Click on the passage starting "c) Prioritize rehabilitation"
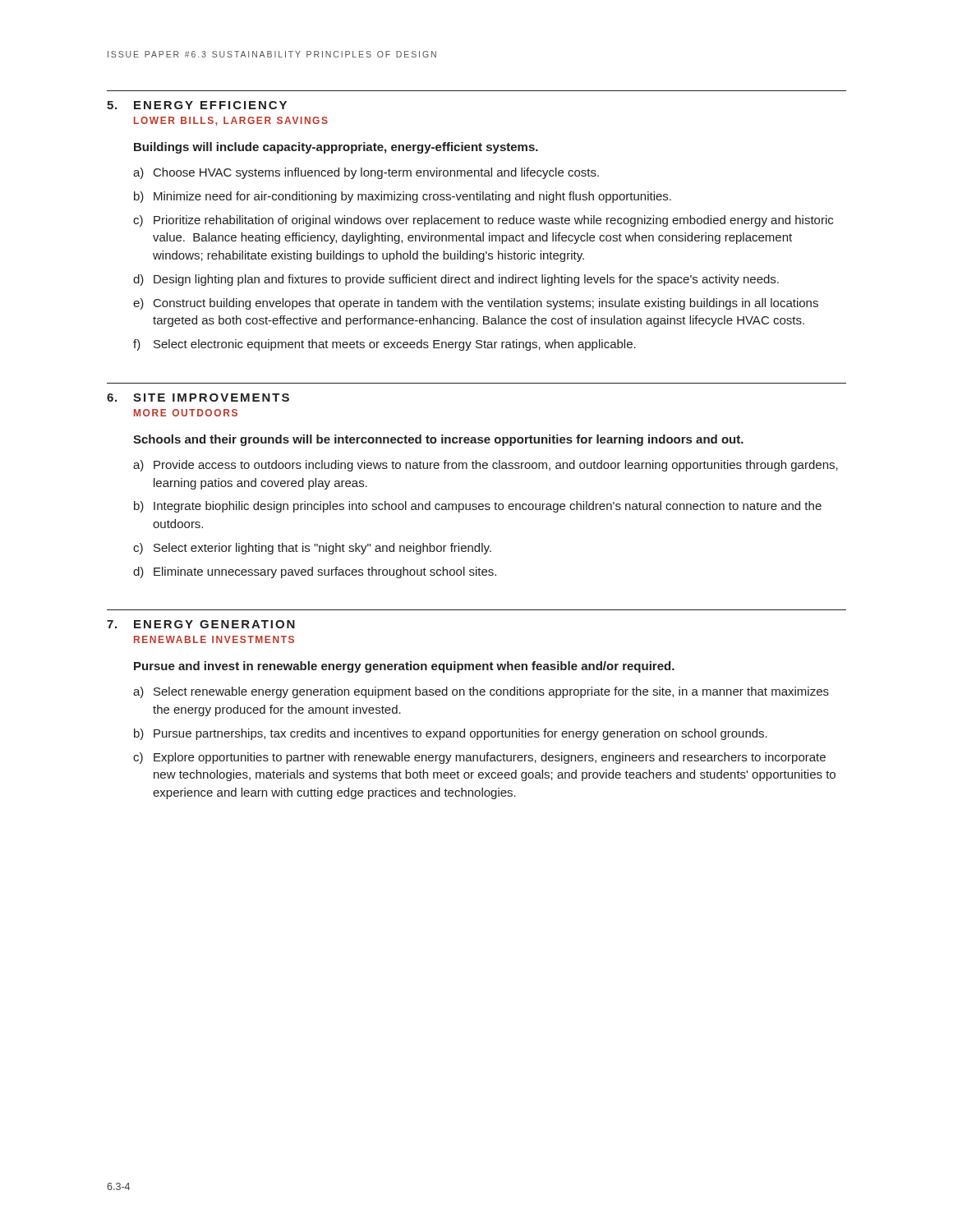The width and height of the screenshot is (953, 1232). point(490,237)
